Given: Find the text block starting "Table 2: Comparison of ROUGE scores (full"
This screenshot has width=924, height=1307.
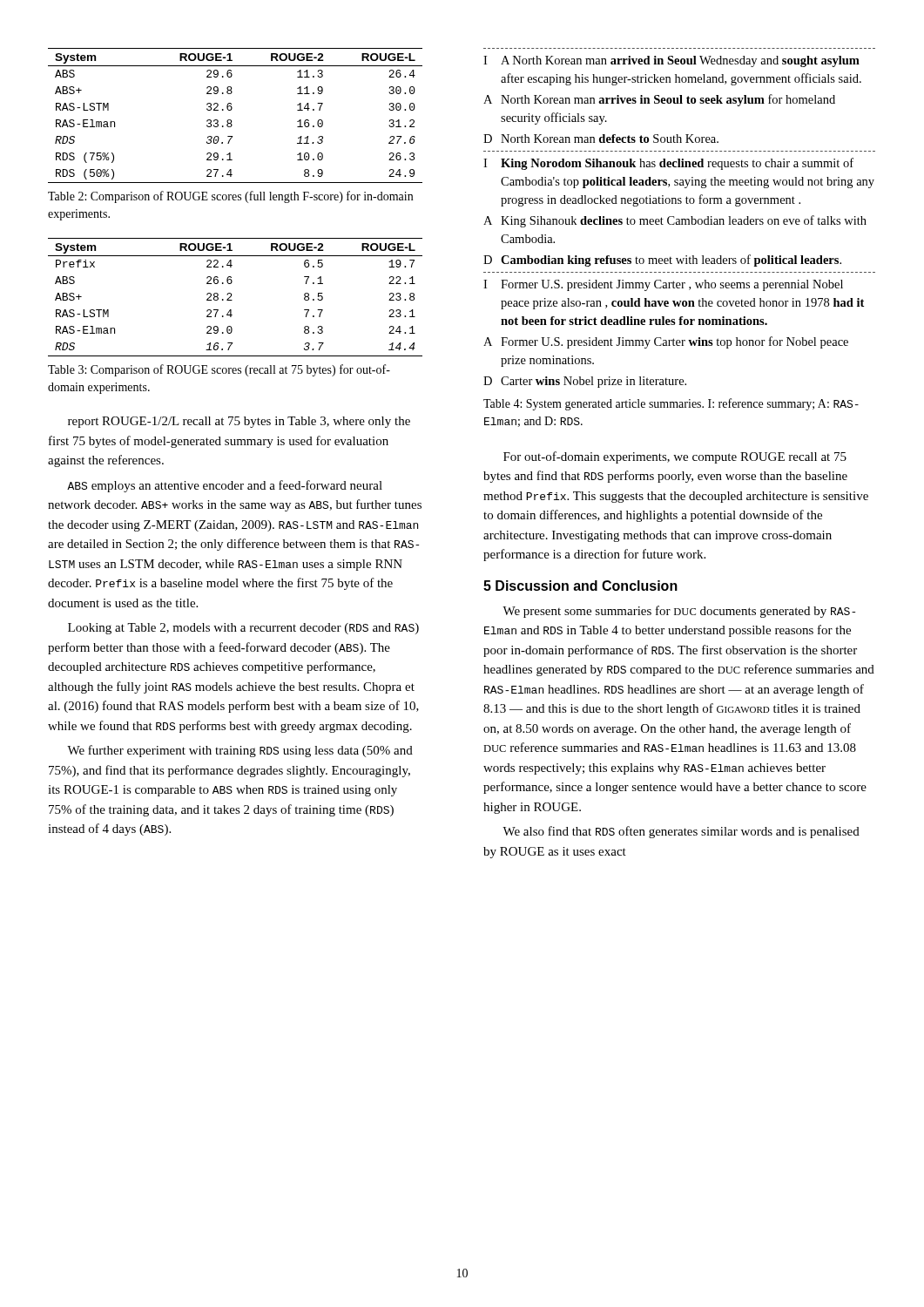Looking at the screenshot, I should click(x=231, y=205).
